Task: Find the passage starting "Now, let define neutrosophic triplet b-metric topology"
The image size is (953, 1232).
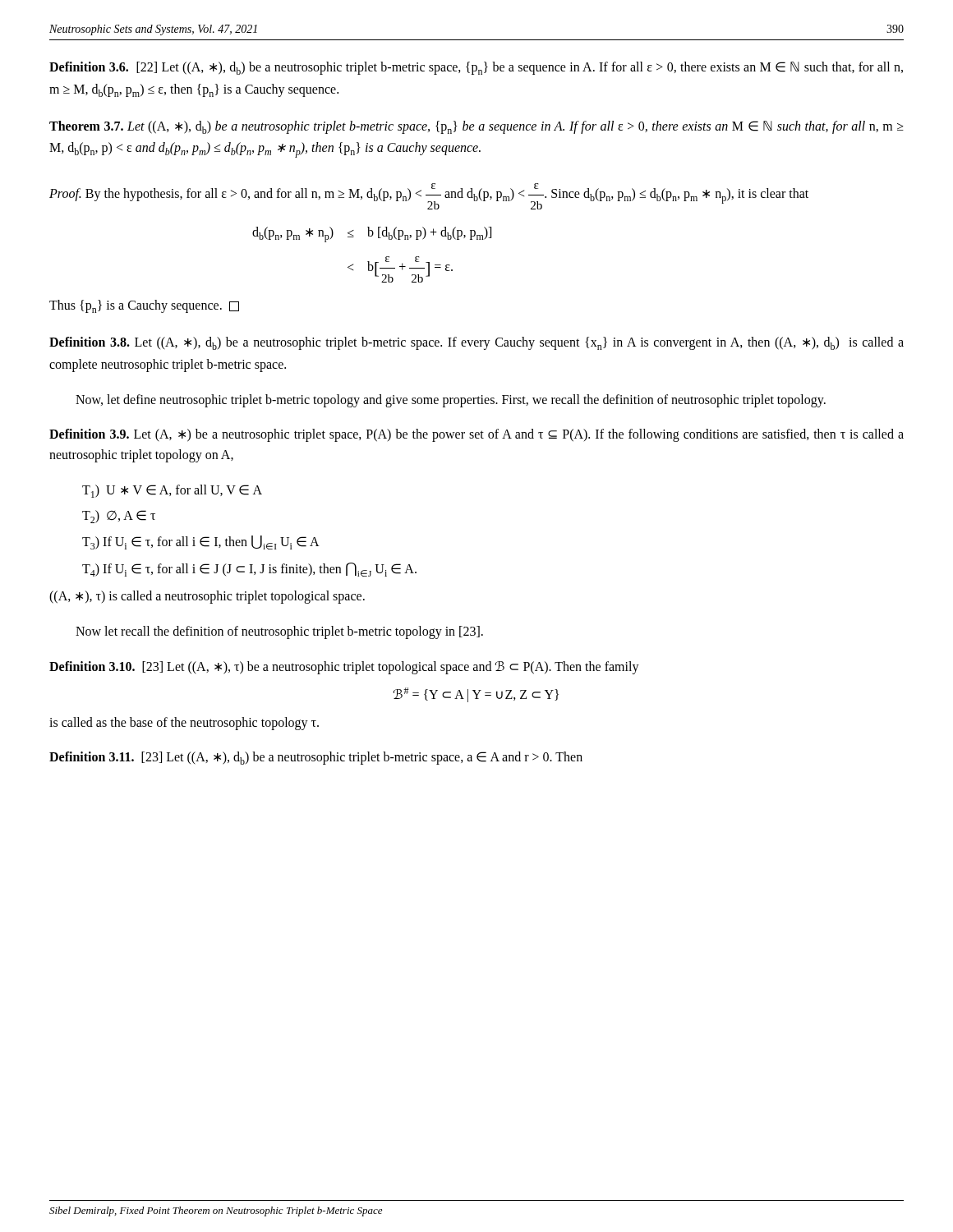Action: 476,400
